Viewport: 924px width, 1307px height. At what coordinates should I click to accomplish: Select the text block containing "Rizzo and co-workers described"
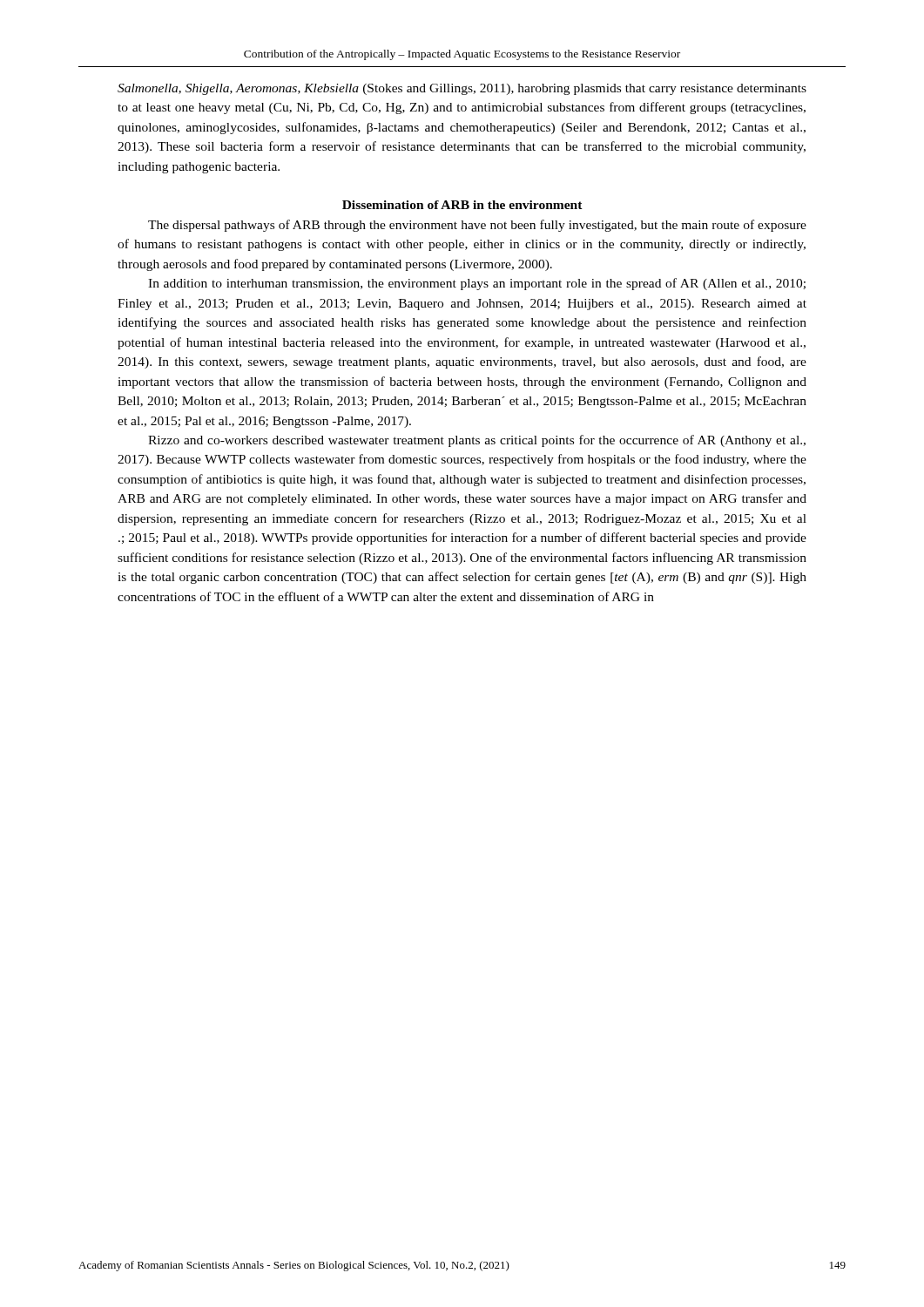[462, 518]
